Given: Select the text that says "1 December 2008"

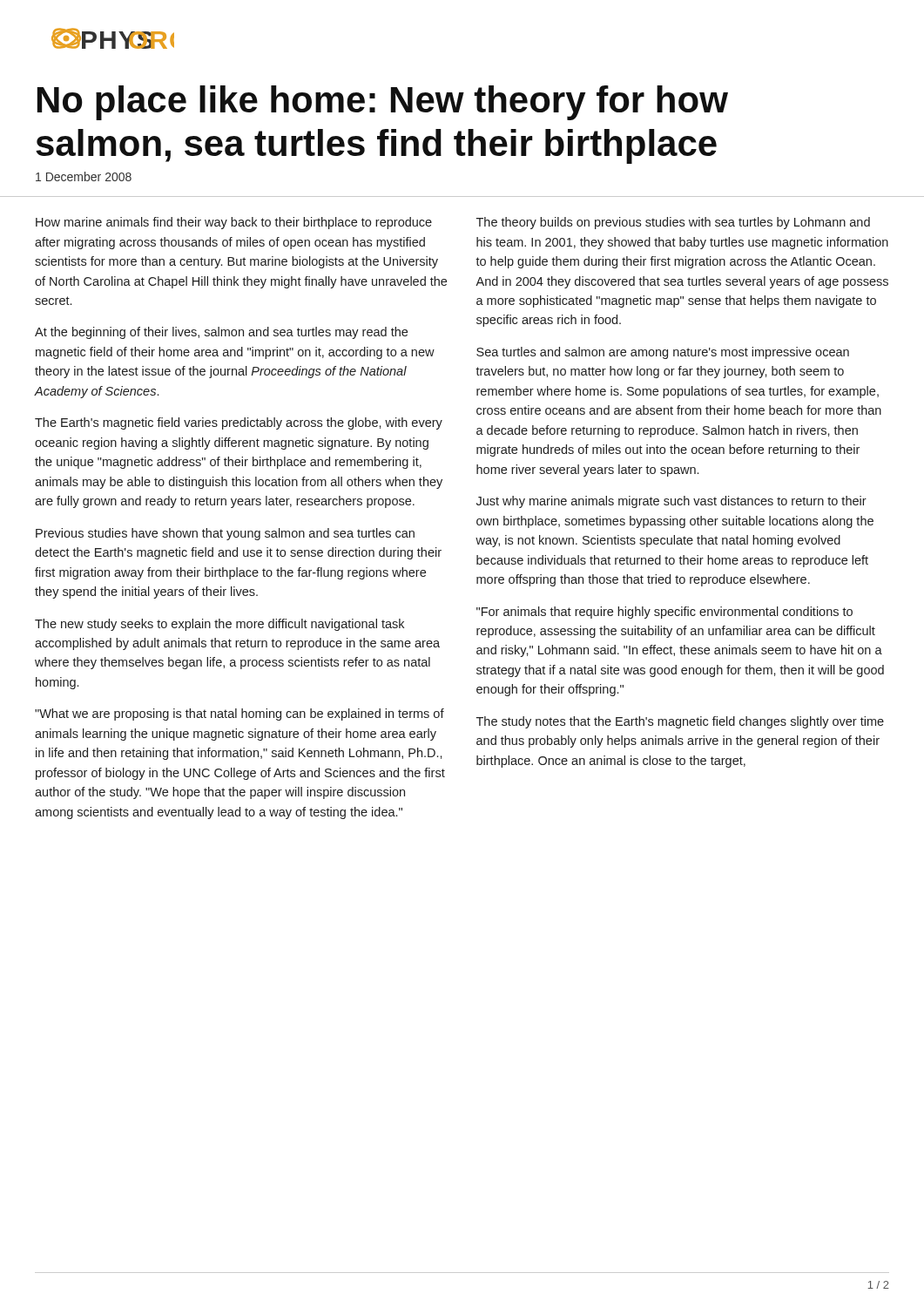Looking at the screenshot, I should tap(83, 177).
